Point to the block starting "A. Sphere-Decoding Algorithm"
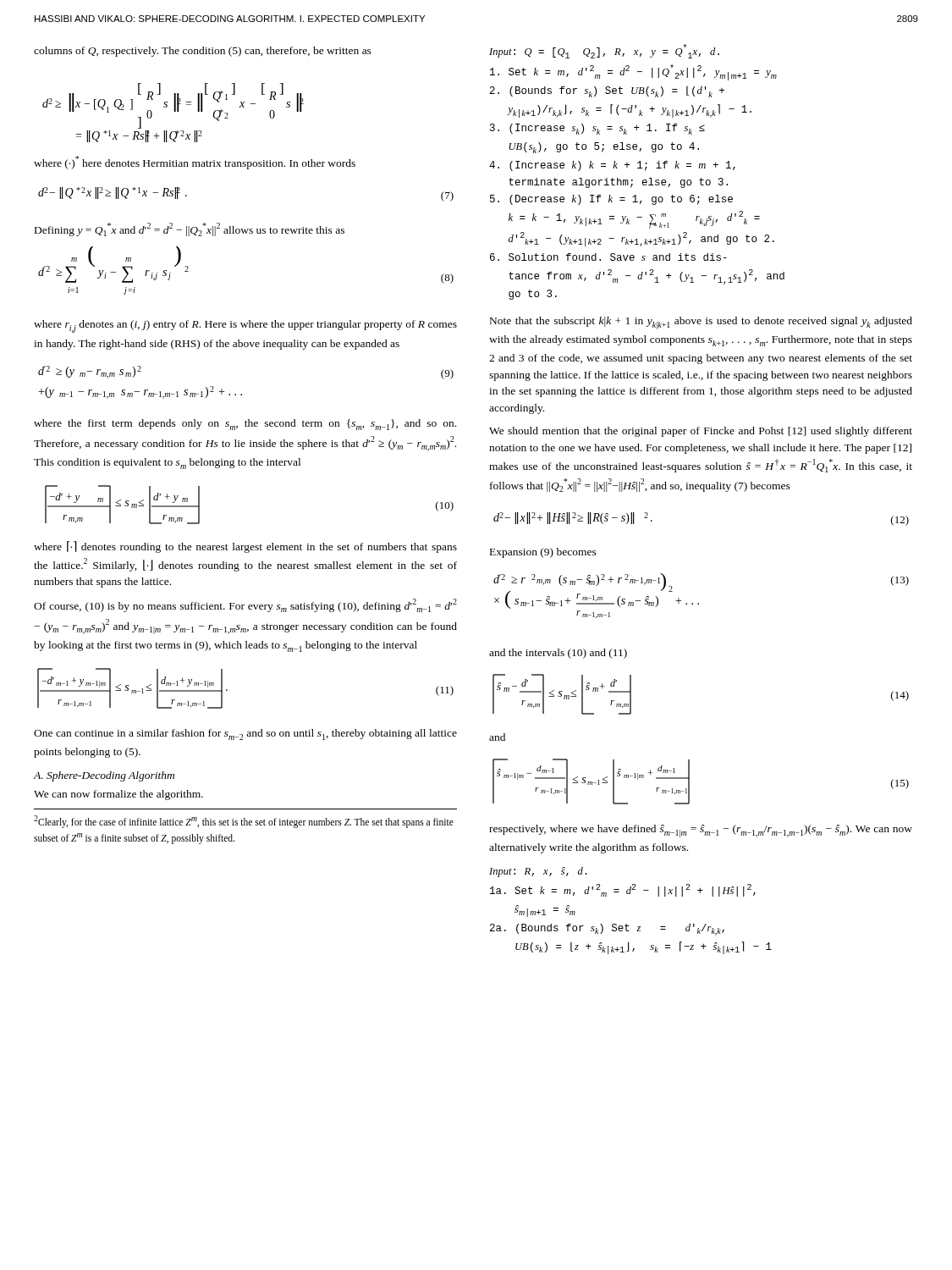Viewport: 952px width, 1270px height. point(104,775)
